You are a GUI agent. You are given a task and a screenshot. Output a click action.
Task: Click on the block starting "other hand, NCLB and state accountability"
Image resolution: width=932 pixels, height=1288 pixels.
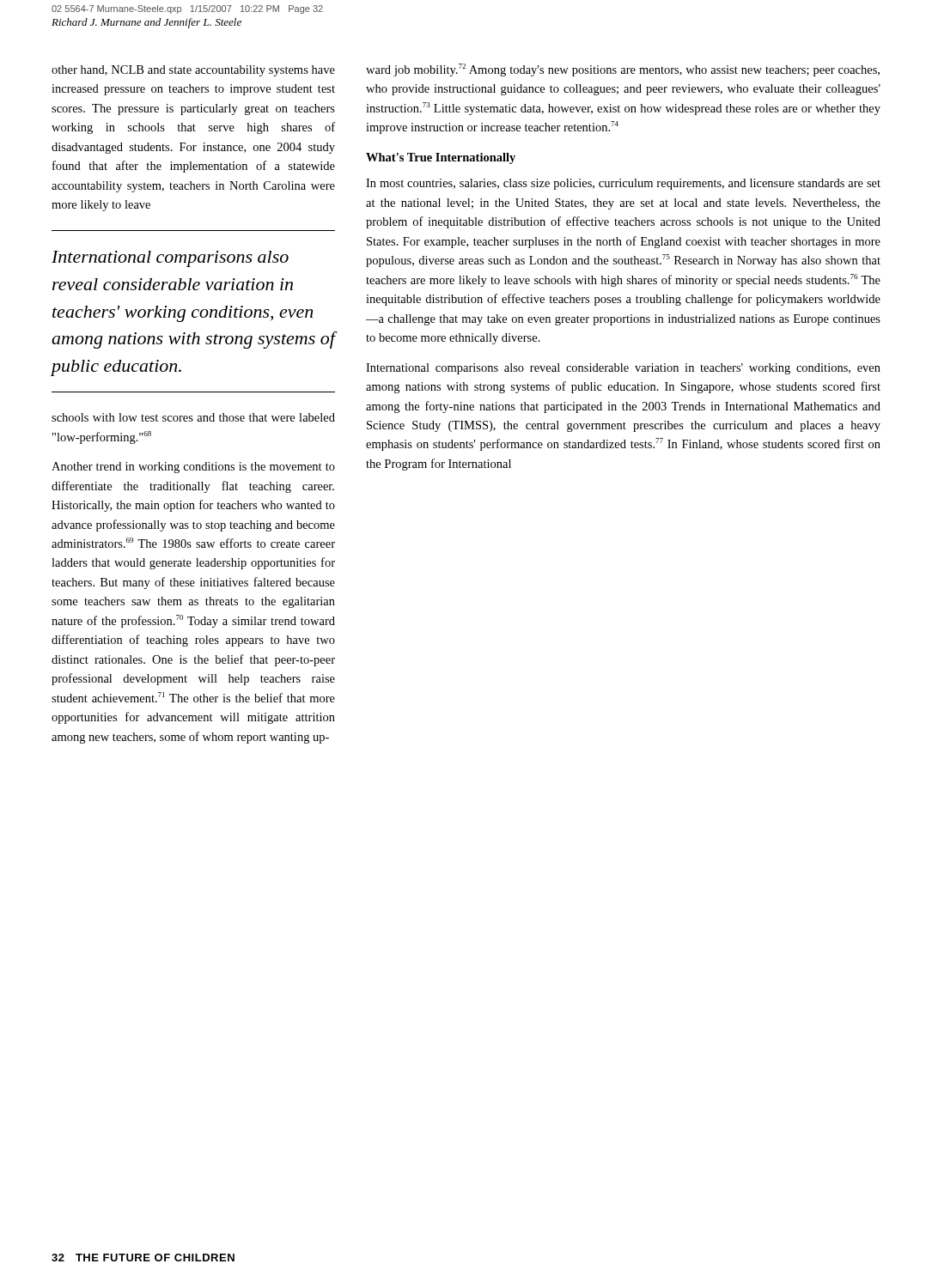[x=193, y=137]
